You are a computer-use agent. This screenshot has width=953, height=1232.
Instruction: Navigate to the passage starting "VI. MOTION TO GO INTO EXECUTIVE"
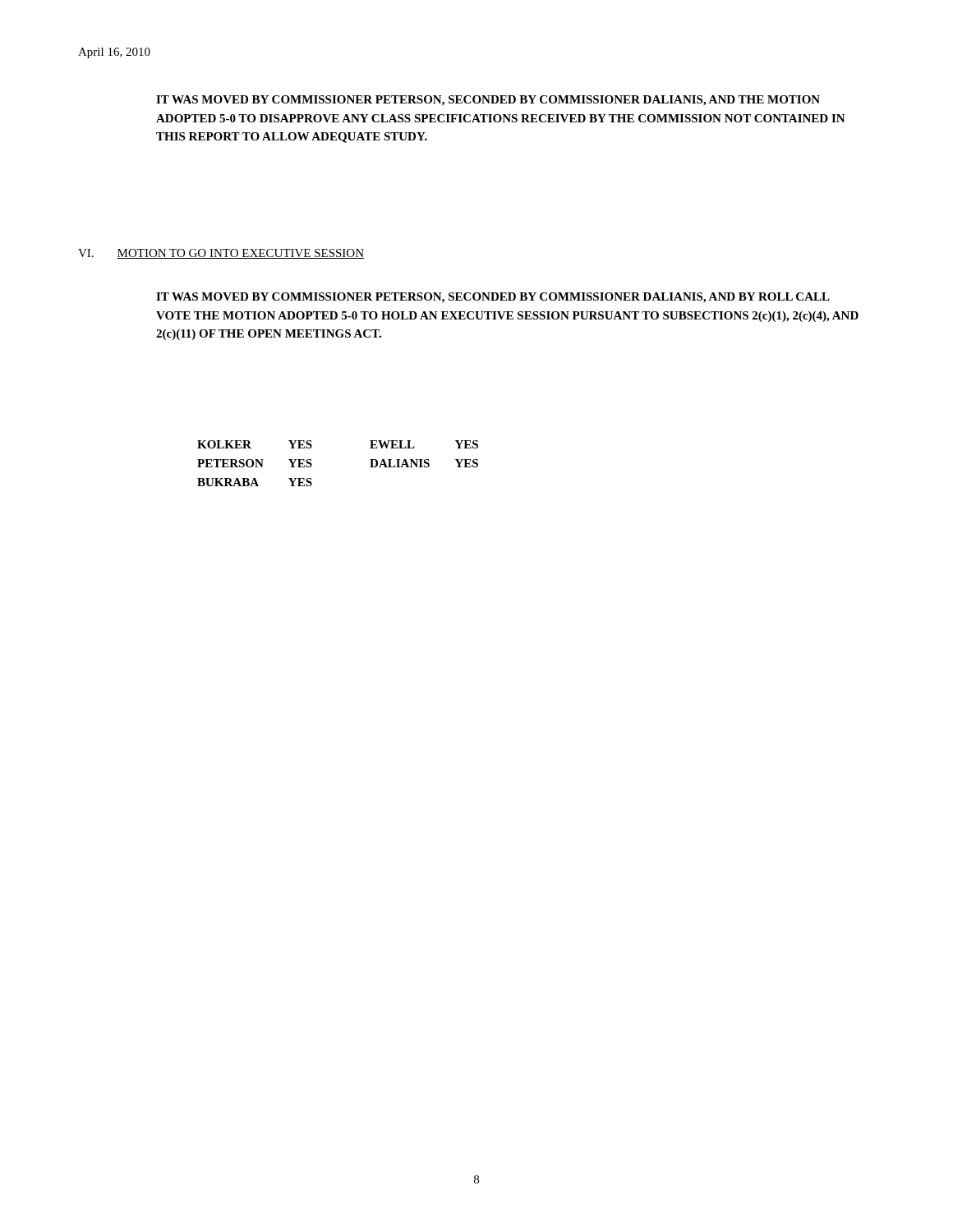tap(221, 253)
